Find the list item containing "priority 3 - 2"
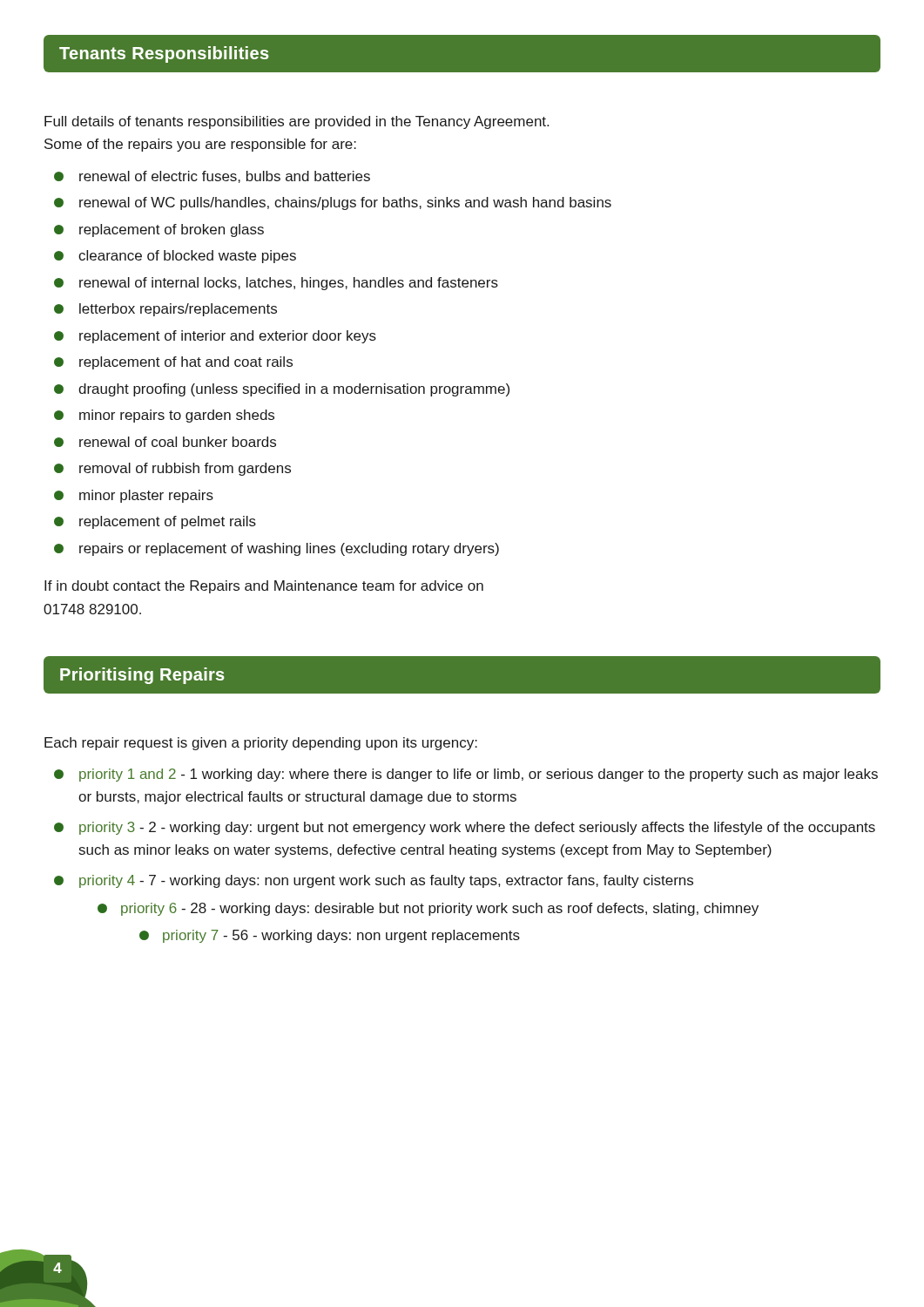Viewport: 924px width, 1307px height. pyautogui.click(x=477, y=839)
